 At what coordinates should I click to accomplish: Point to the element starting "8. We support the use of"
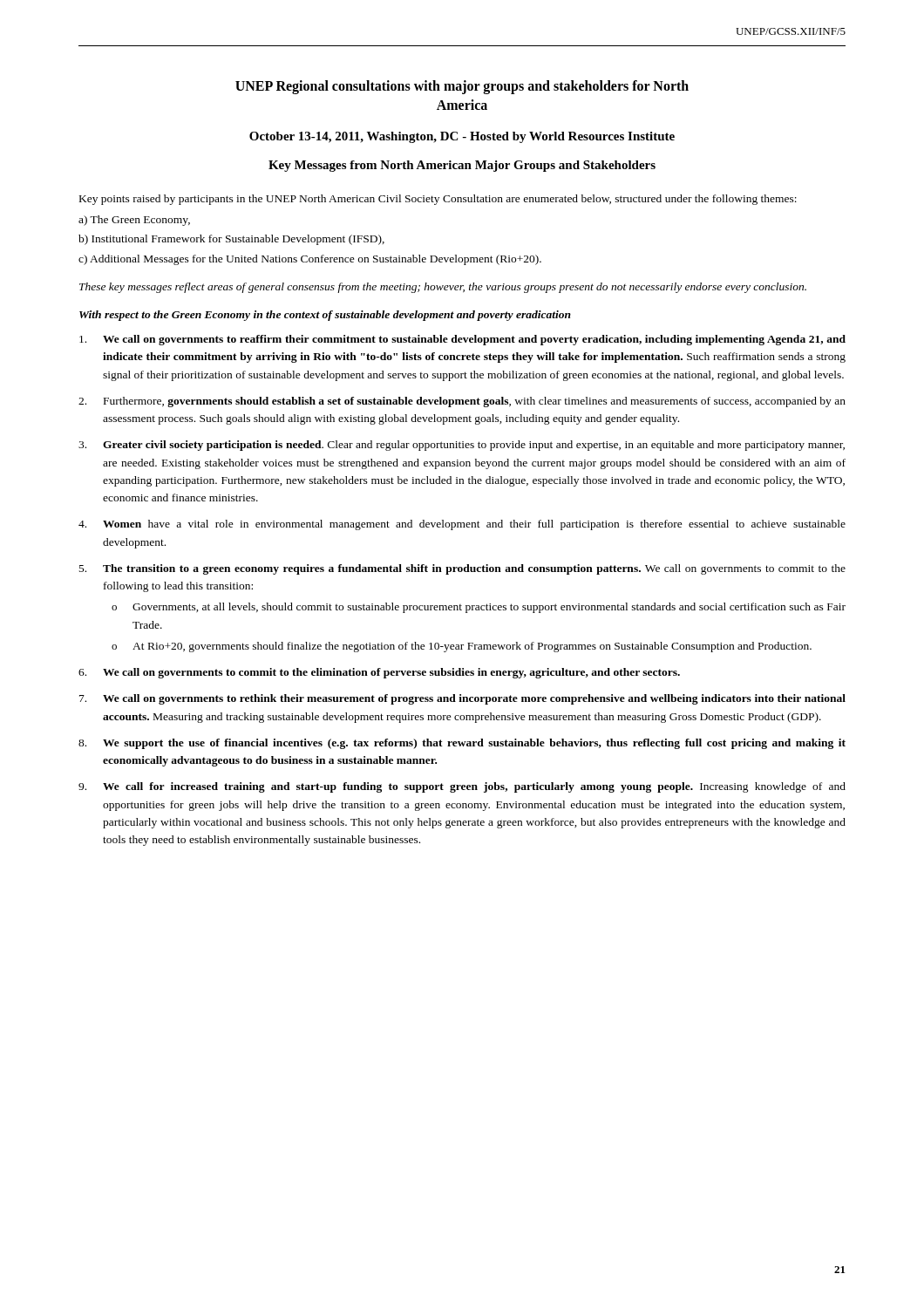462,752
